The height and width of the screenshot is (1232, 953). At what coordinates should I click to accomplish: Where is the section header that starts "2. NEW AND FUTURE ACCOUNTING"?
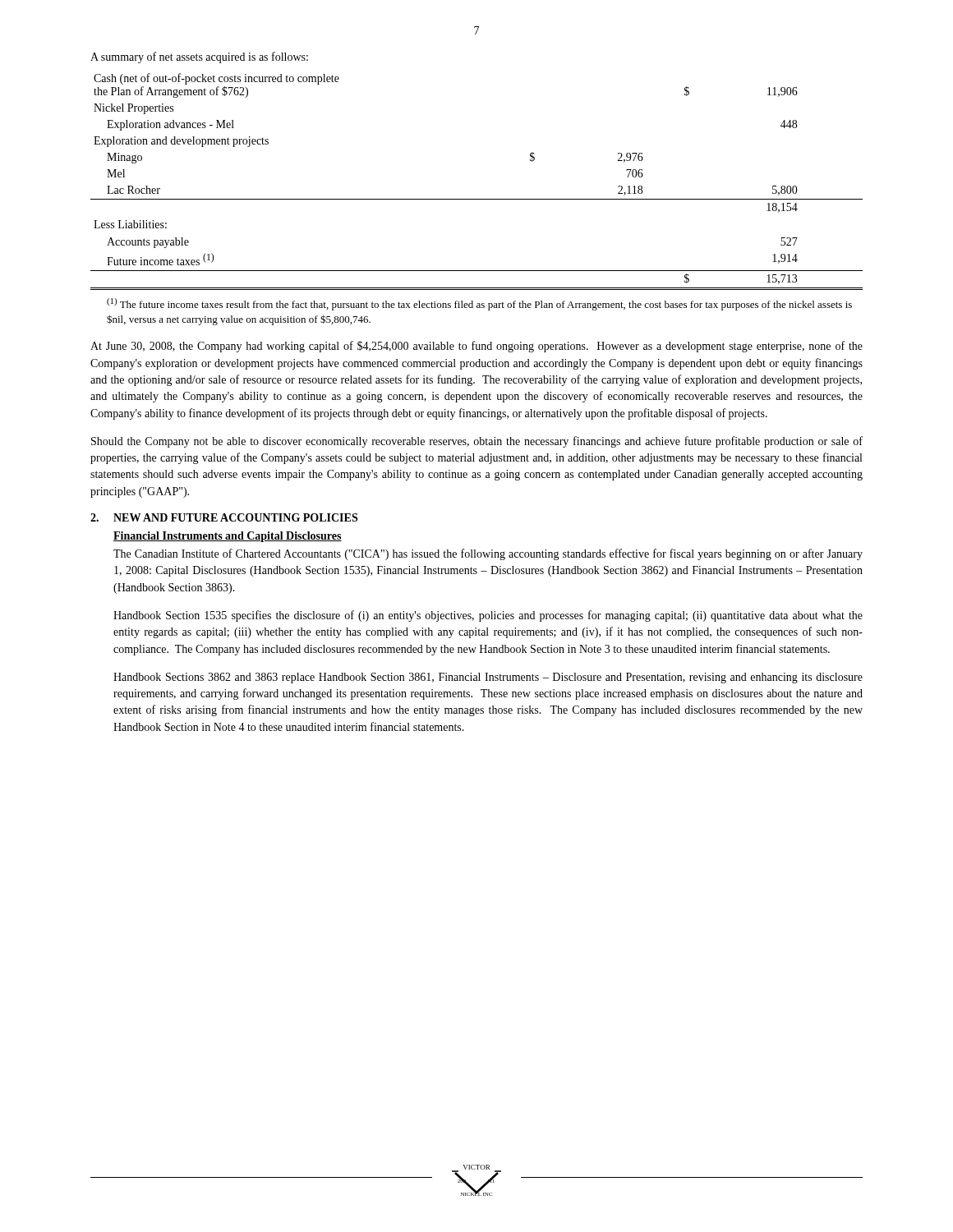(x=224, y=518)
